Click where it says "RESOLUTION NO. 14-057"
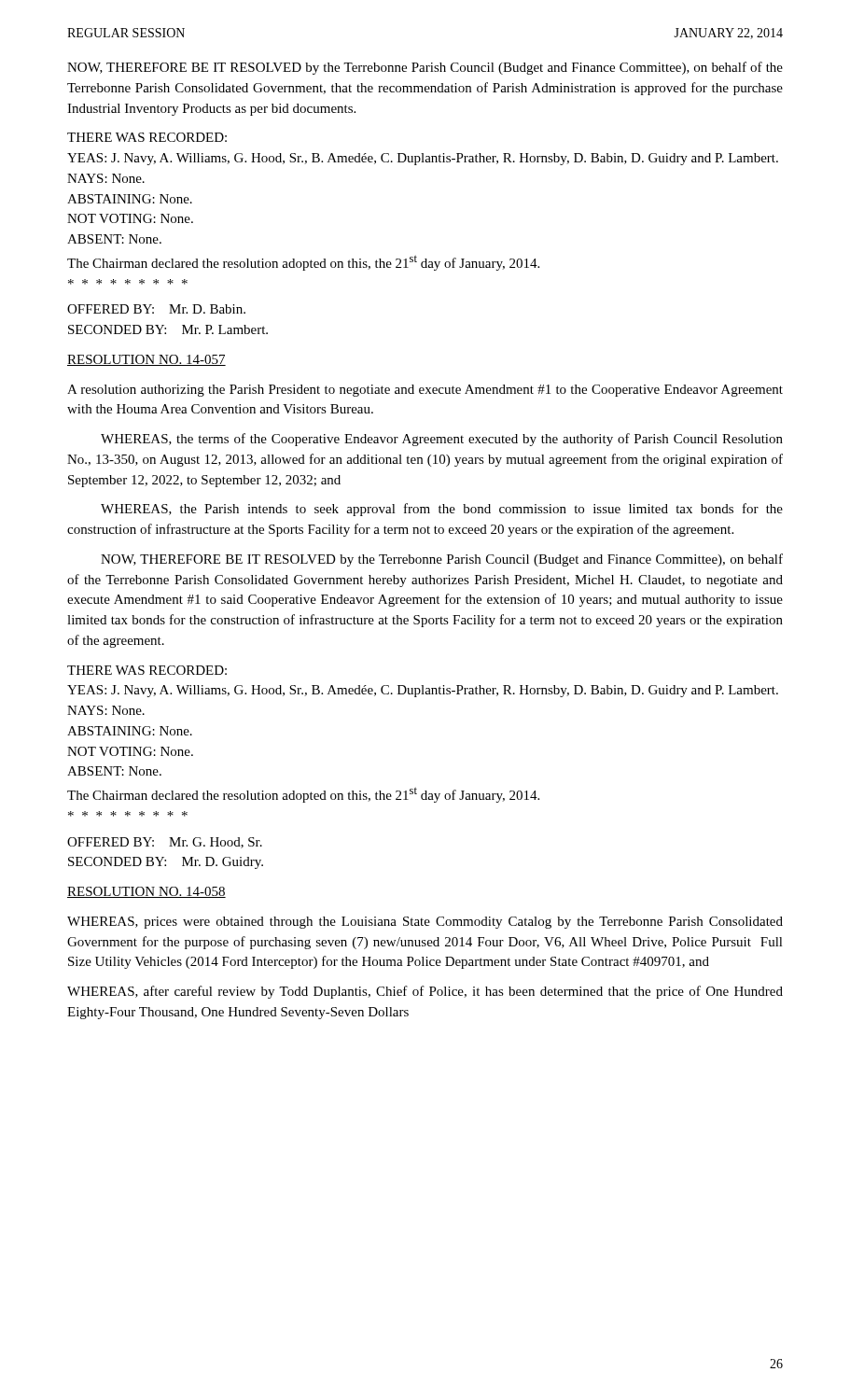This screenshot has width=850, height=1400. (x=146, y=360)
